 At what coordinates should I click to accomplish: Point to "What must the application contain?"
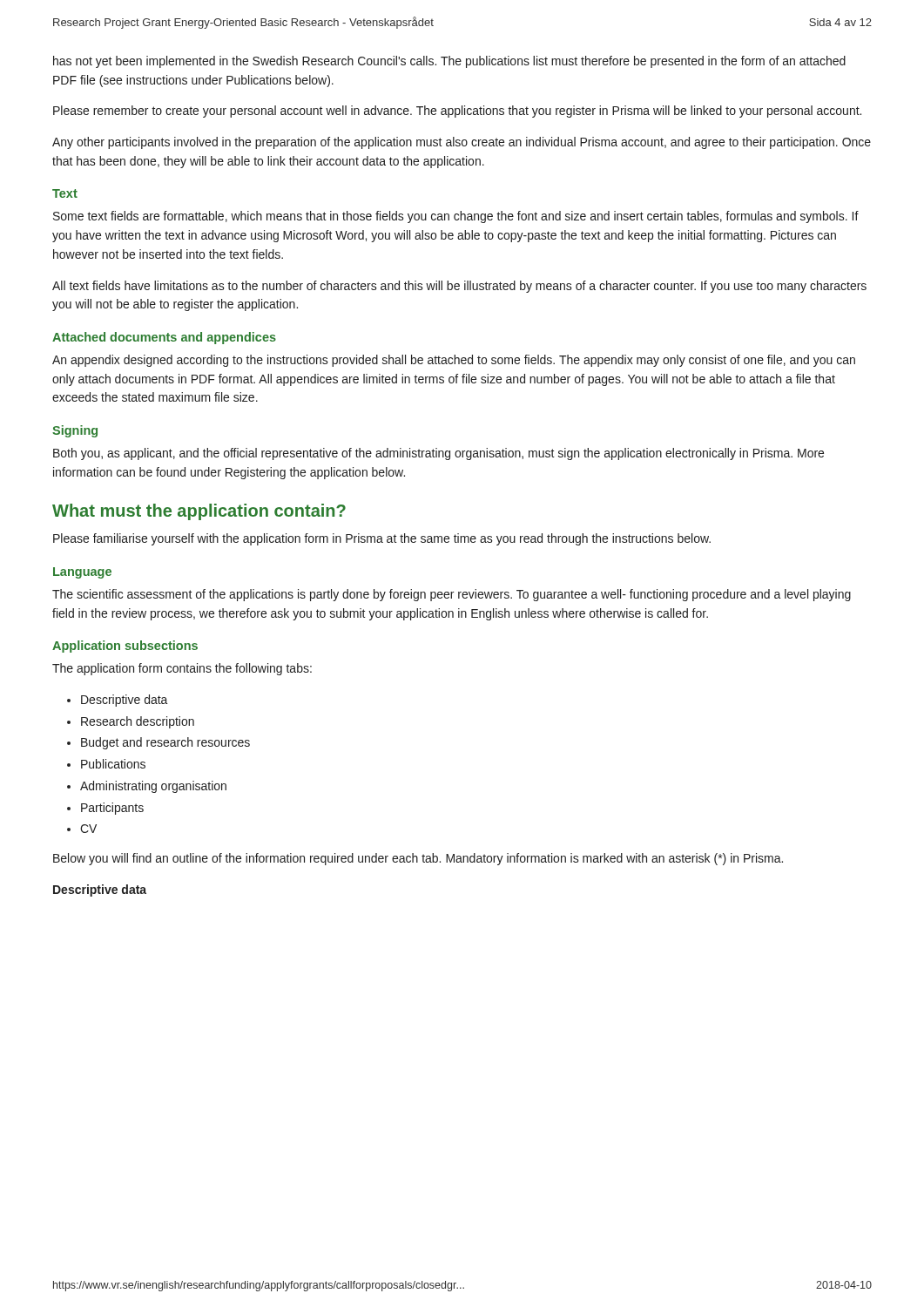[x=199, y=511]
